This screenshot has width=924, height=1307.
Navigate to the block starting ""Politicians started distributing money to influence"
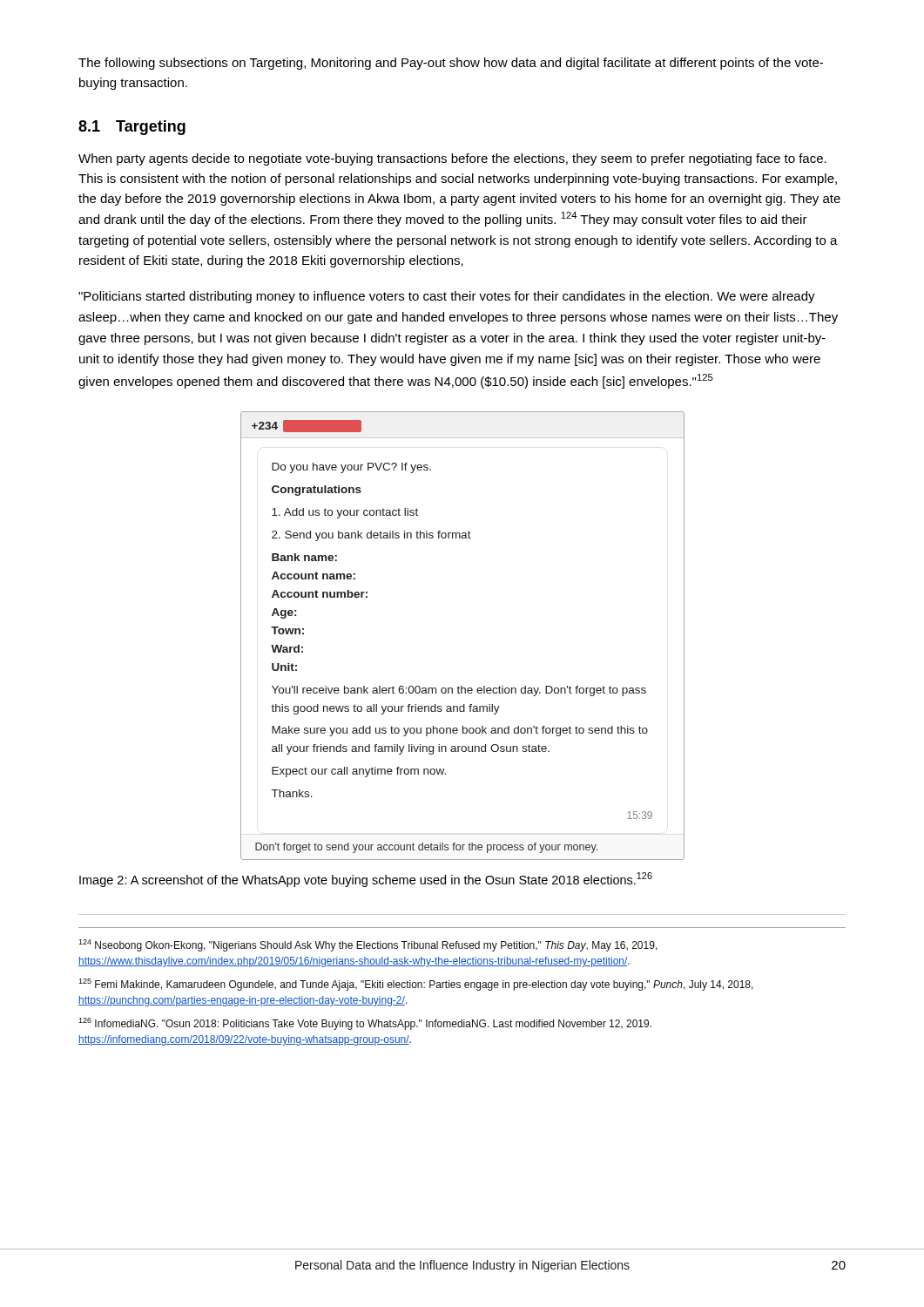[x=458, y=339]
